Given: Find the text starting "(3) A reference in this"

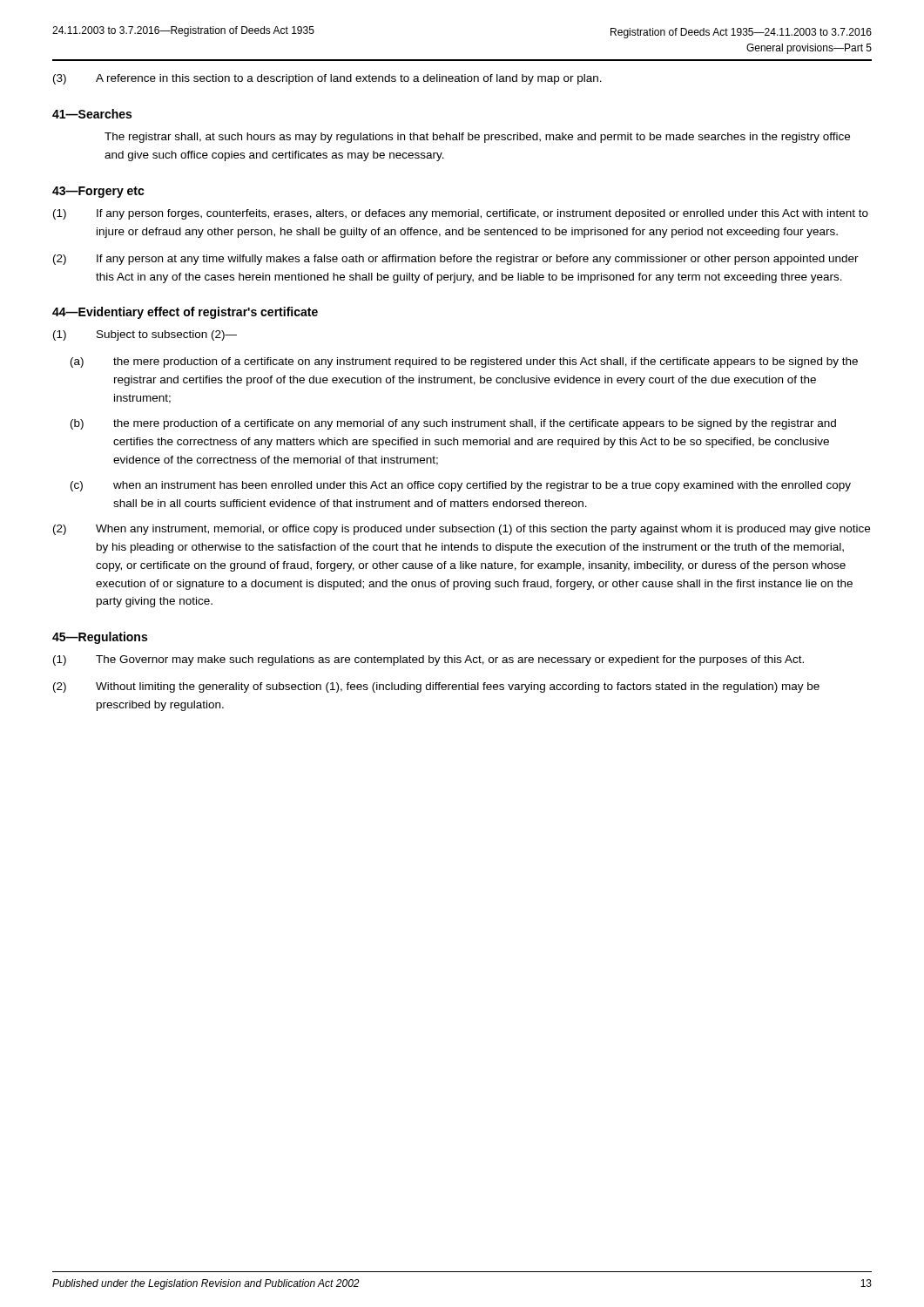Looking at the screenshot, I should click(x=462, y=79).
